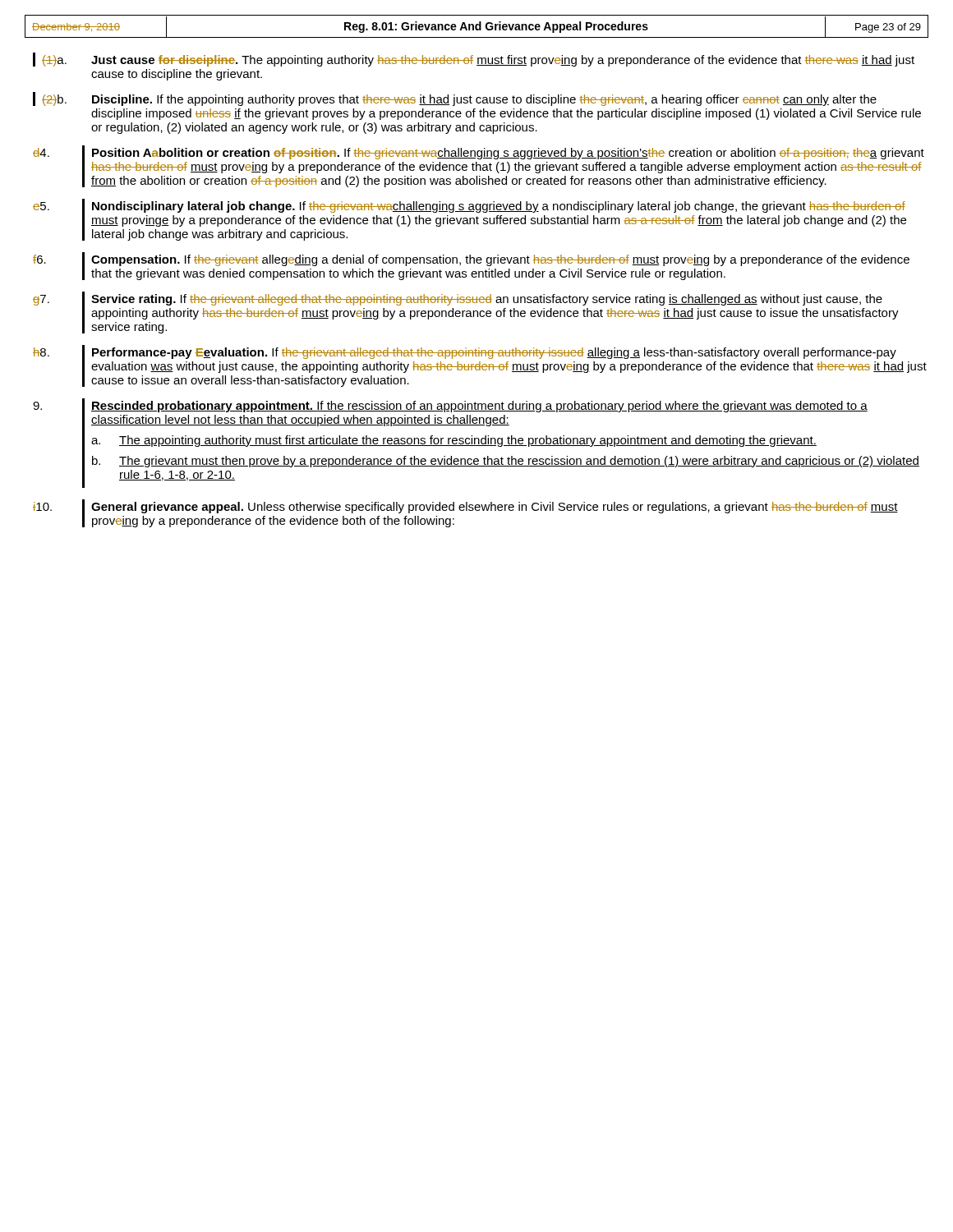
Task: Where is the passage that starts "(1)a. Just cause for discipline. The appointing"?
Action: click(x=481, y=67)
